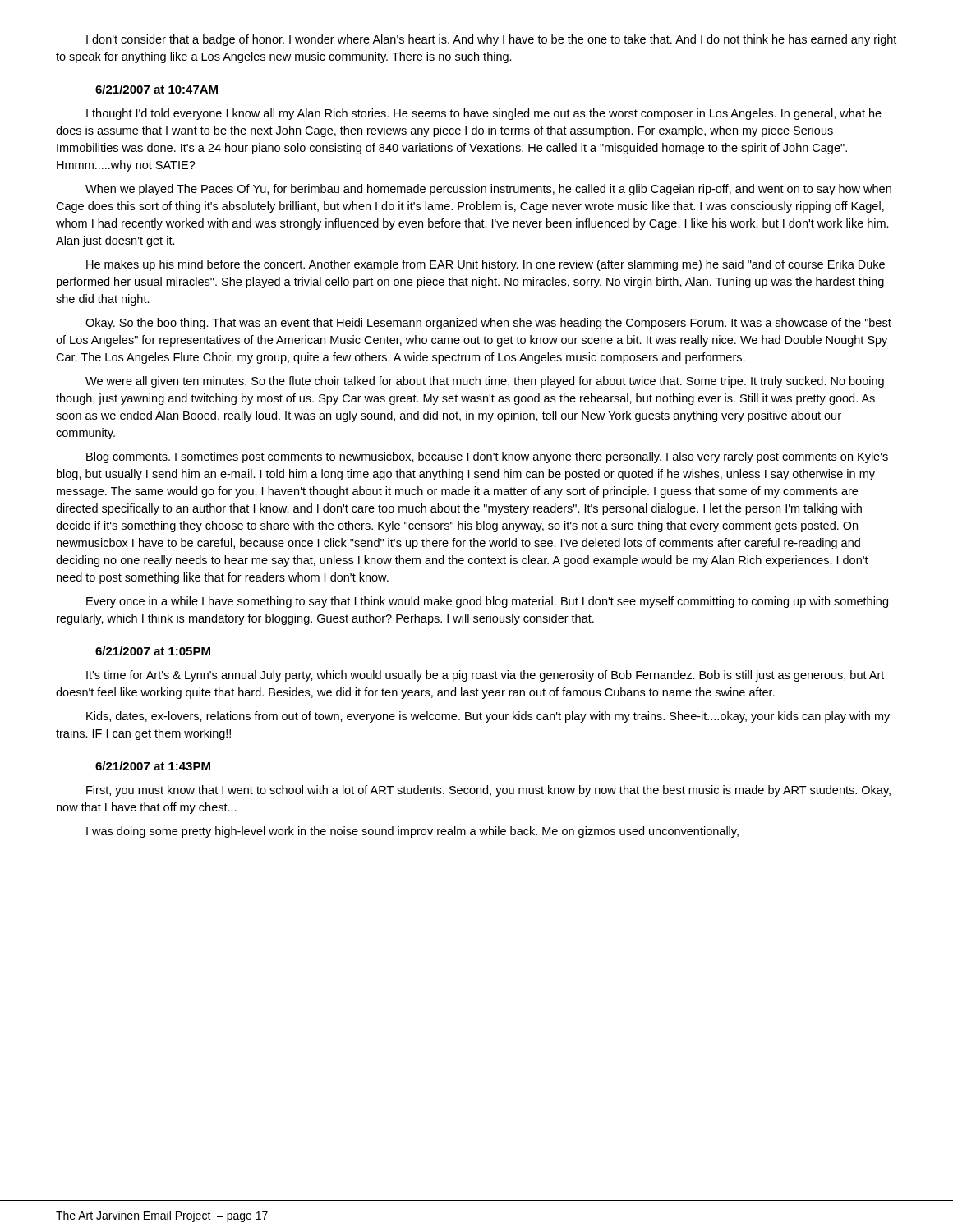Select the text block that reads "He makes up his mind before the"
Viewport: 953px width, 1232px height.
click(471, 282)
